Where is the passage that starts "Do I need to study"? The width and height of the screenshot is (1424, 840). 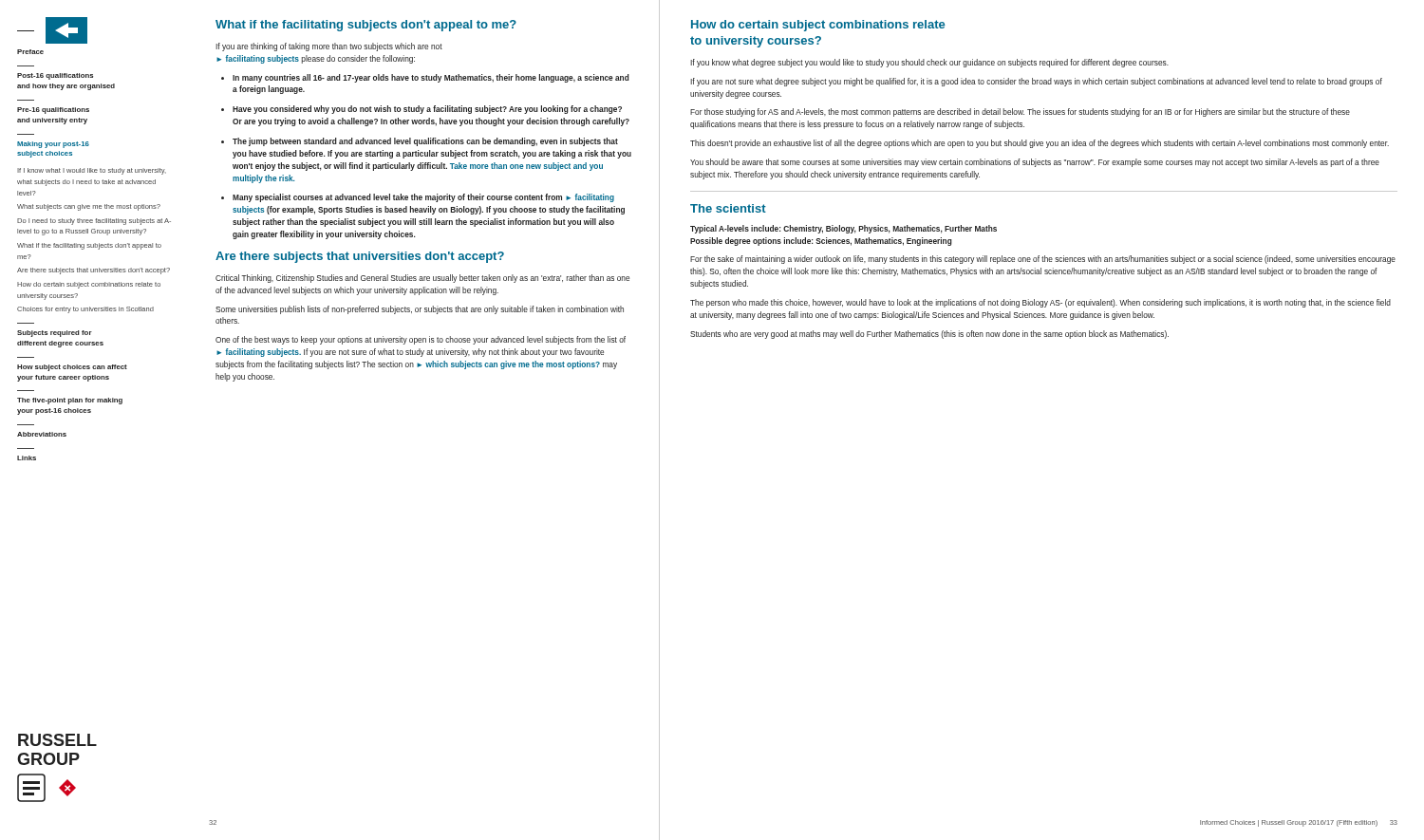coord(94,226)
